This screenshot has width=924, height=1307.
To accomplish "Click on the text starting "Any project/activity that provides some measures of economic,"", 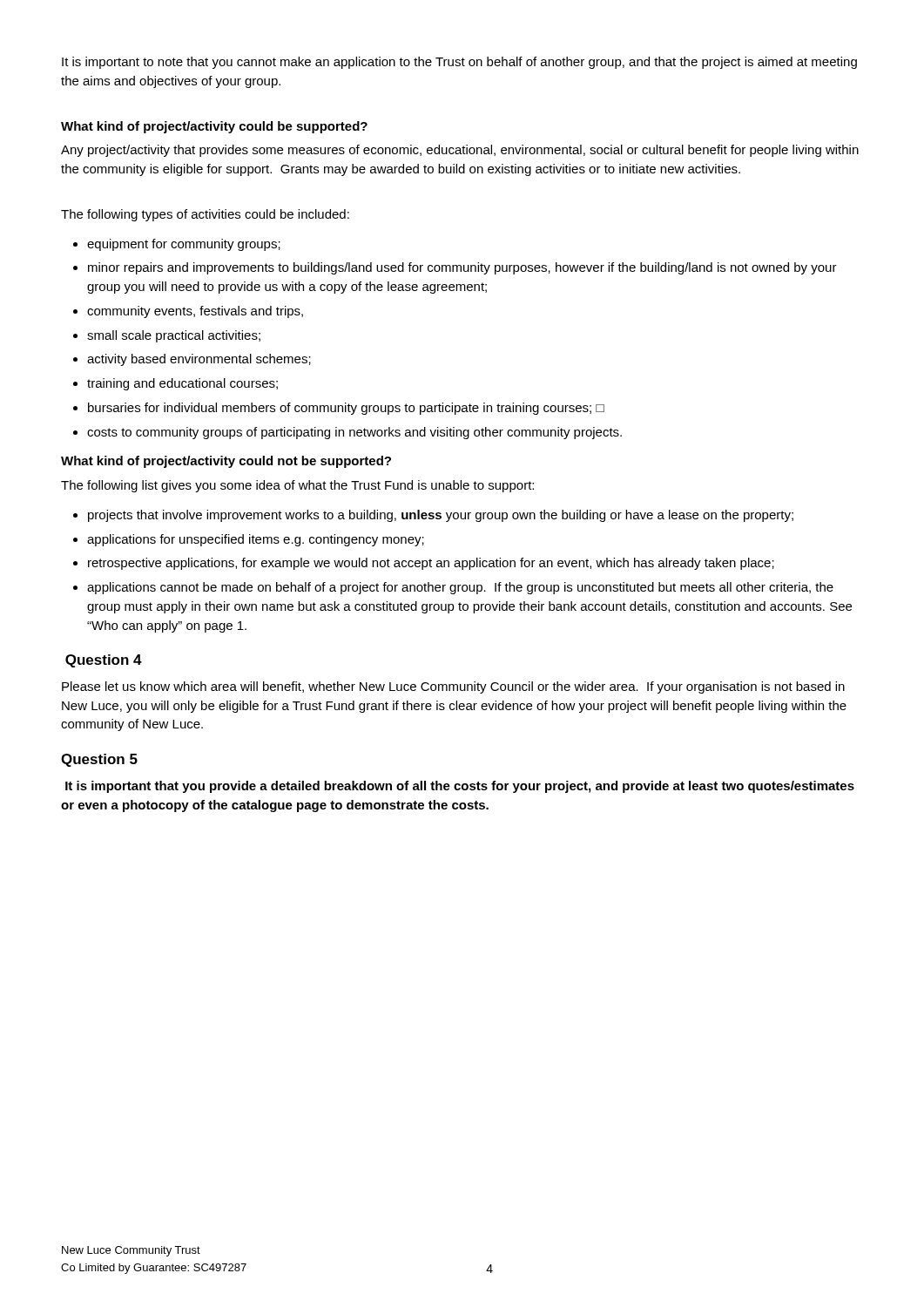I will [x=462, y=159].
